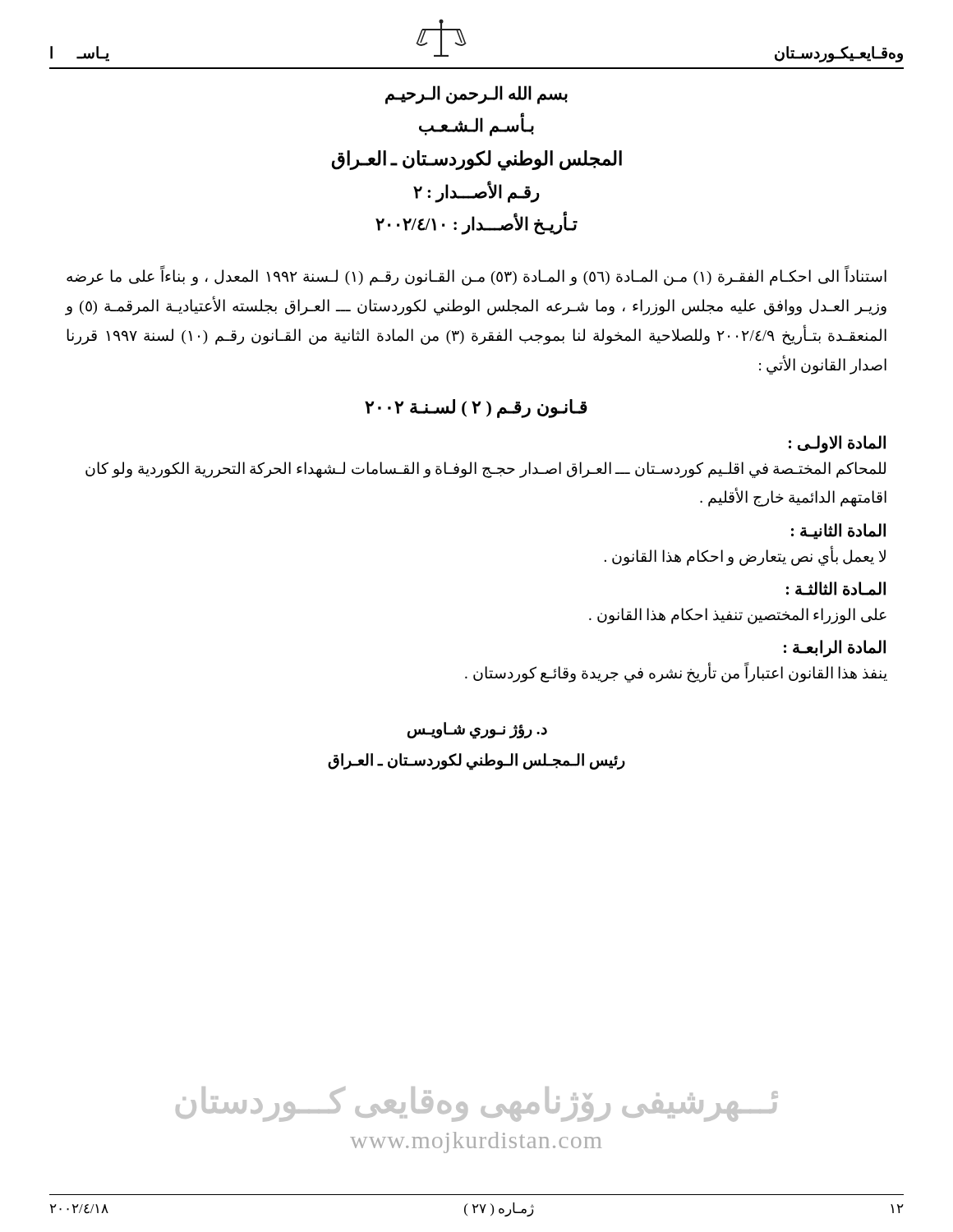953x1232 pixels.
Task: Click on the passage starting "لا يعمل بأي نص يتعارض و احكام هذا"
Action: tap(745, 556)
